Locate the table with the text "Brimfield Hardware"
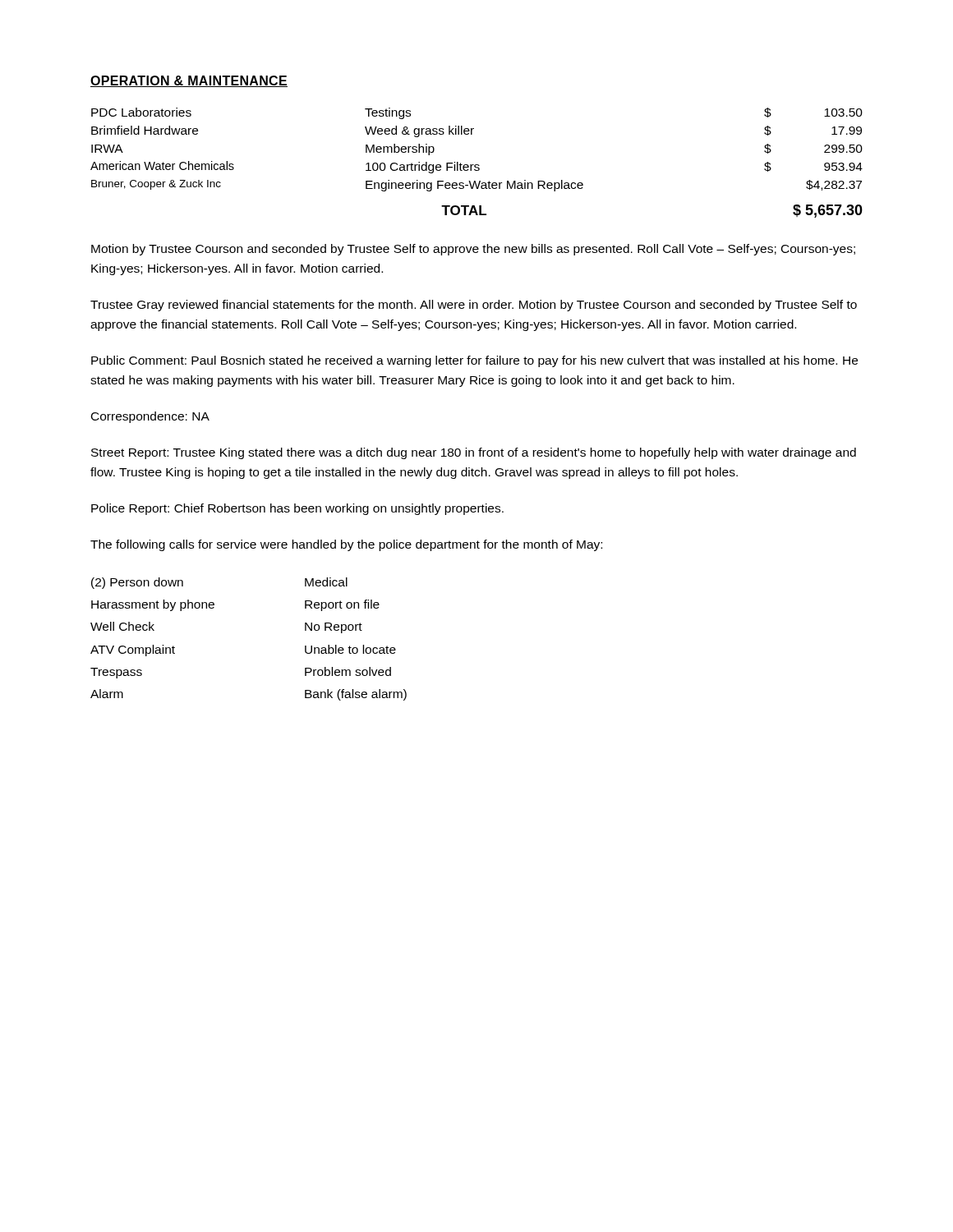953x1232 pixels. 476,149
